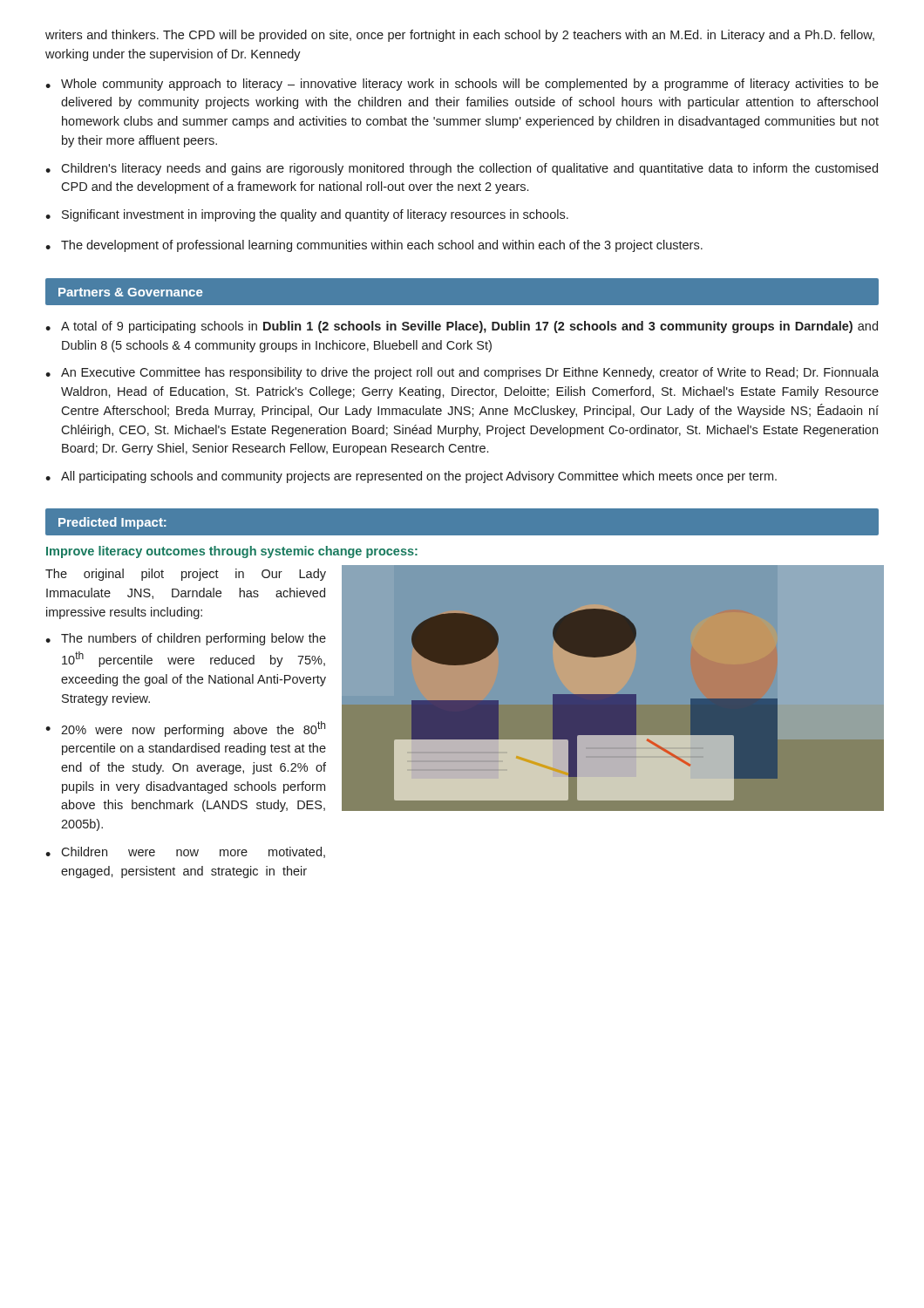Click on the list item that says "• Significant investment in improving the quality and"
Viewport: 924px width, 1308px height.
click(462, 217)
